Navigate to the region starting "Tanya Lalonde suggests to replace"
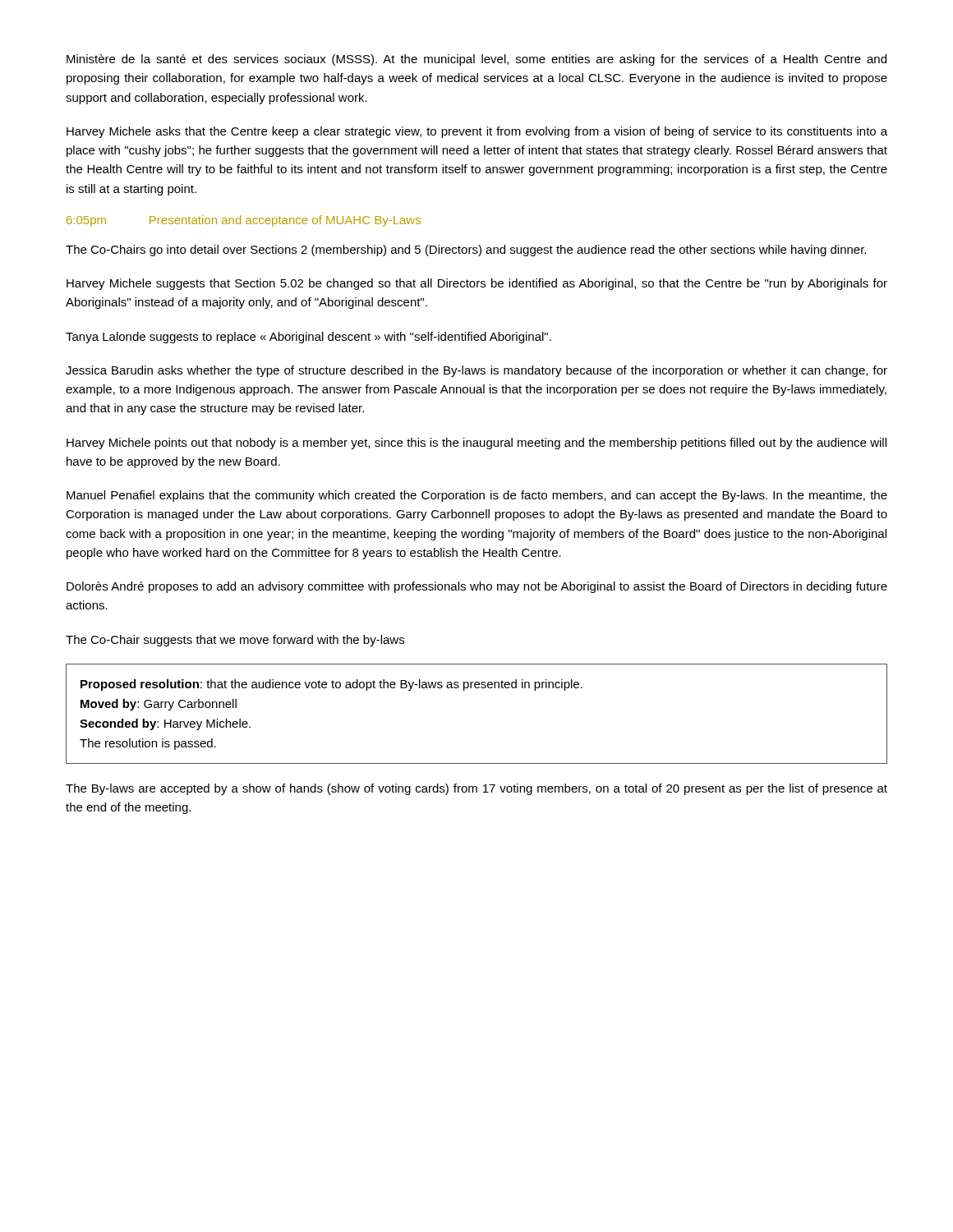This screenshot has width=953, height=1232. coord(309,336)
